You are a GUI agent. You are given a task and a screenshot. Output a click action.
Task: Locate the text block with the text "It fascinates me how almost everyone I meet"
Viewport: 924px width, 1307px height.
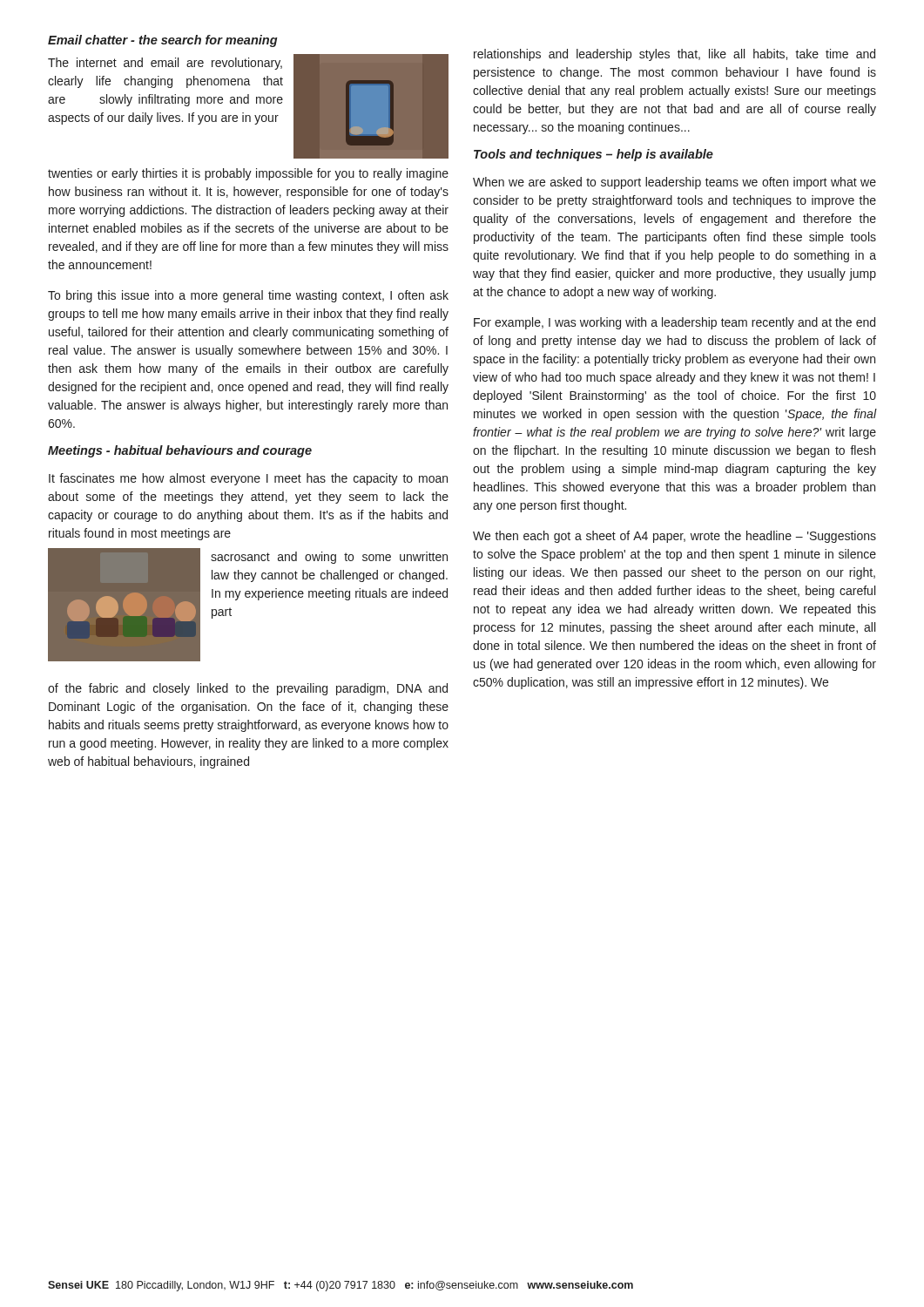click(x=248, y=479)
